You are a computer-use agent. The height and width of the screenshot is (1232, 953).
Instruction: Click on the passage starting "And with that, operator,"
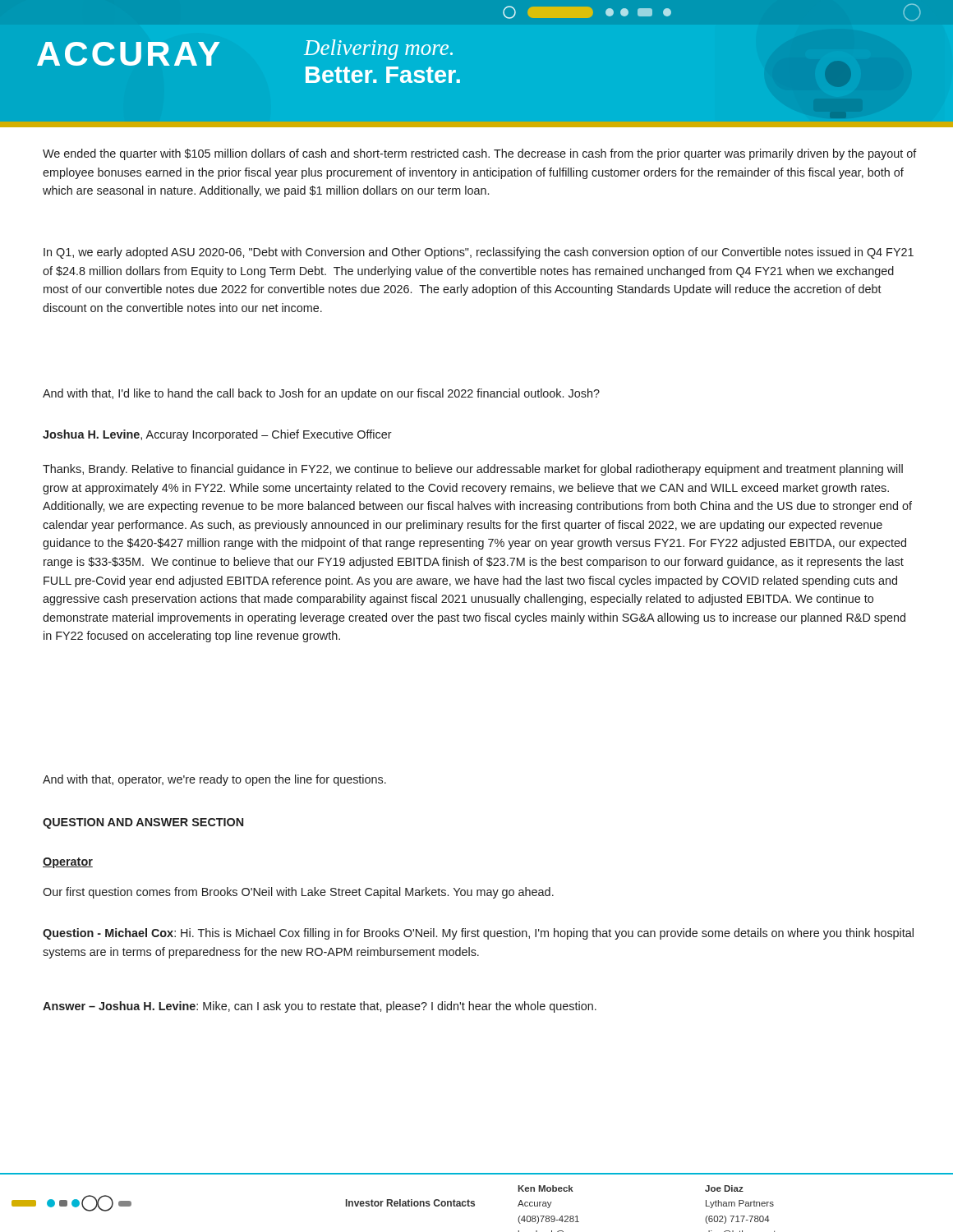215,779
